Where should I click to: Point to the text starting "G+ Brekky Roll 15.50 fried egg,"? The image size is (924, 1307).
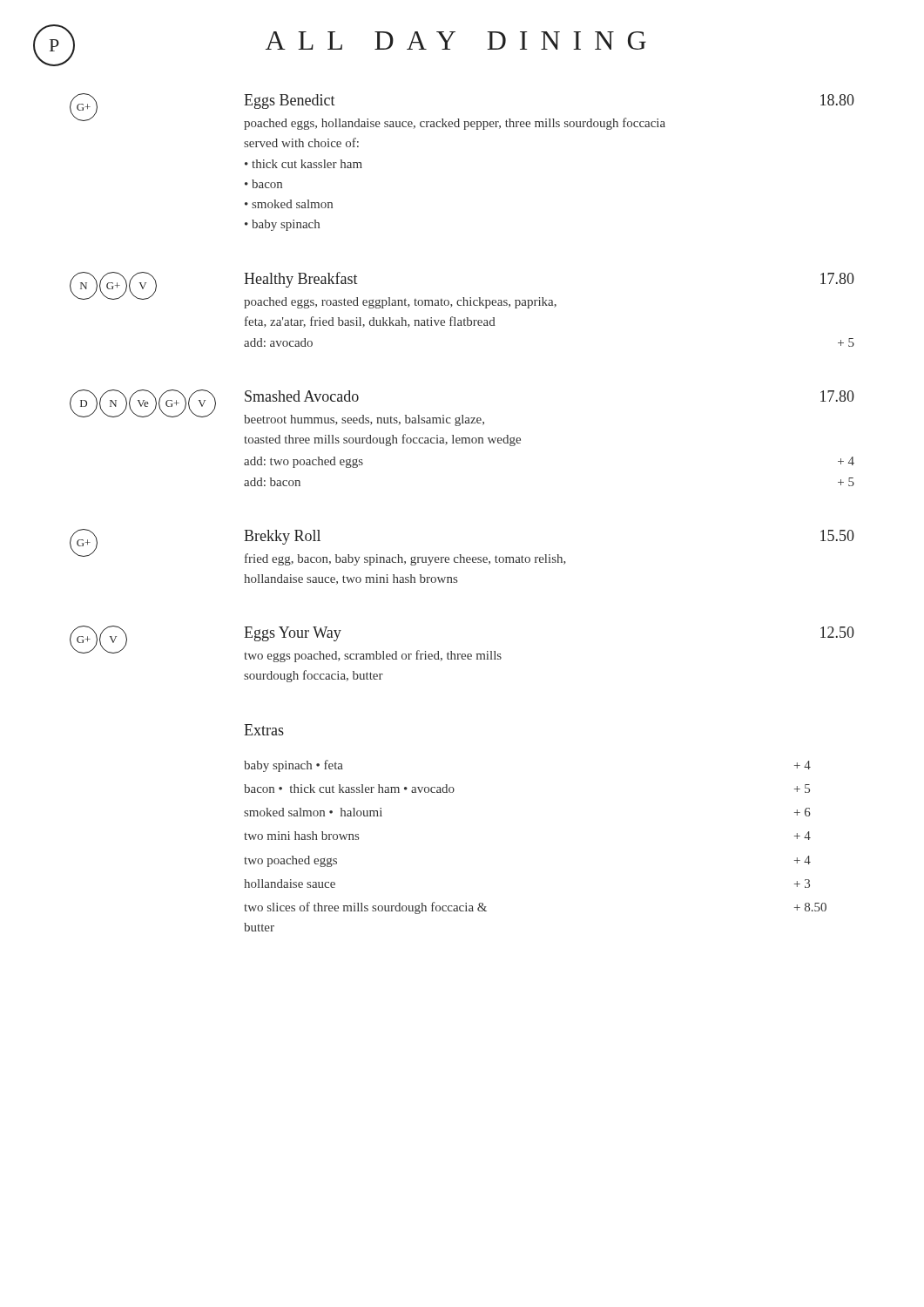462,558
